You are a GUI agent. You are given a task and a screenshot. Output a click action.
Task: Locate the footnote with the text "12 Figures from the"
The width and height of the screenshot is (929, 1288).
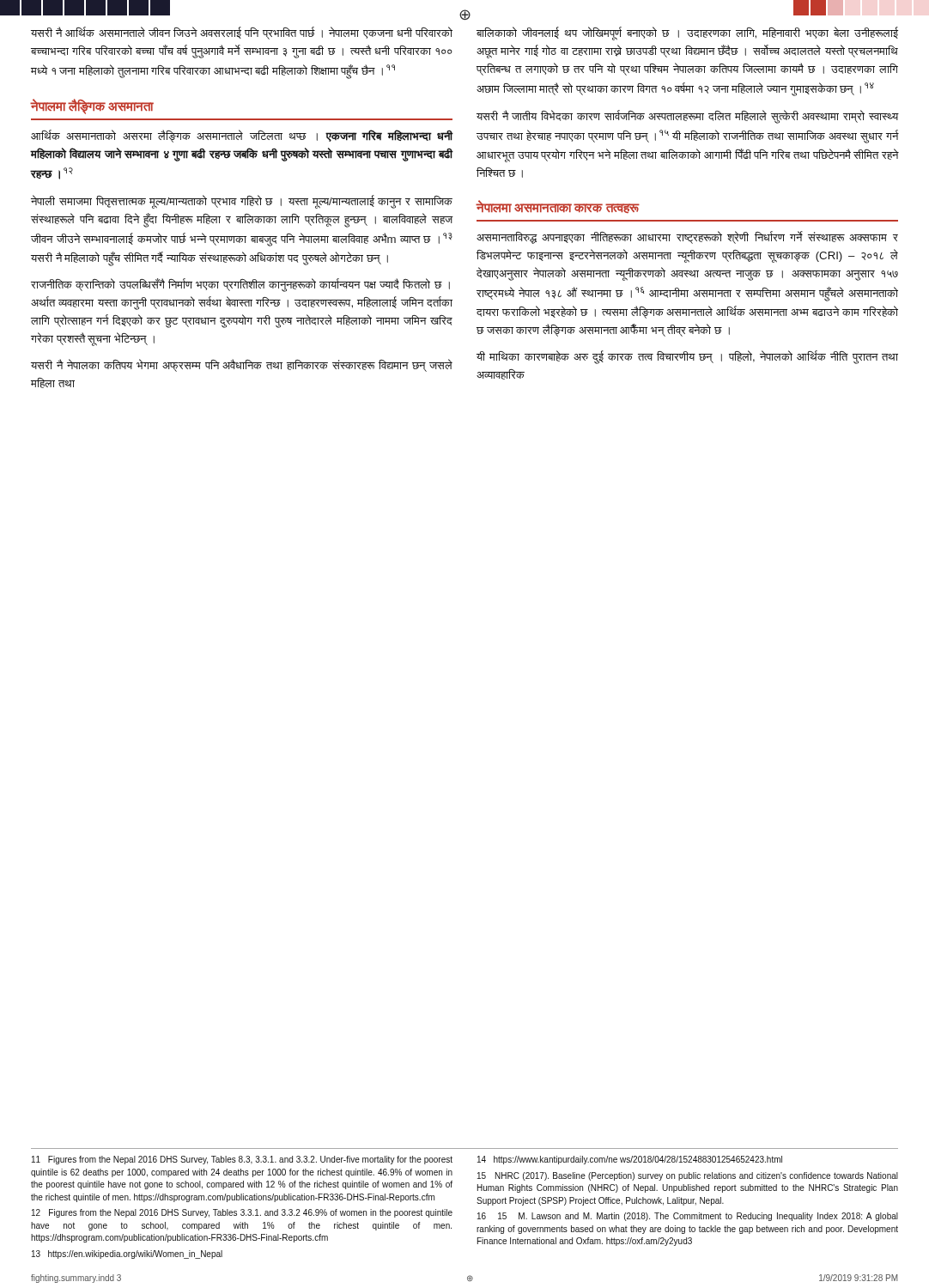point(242,1225)
